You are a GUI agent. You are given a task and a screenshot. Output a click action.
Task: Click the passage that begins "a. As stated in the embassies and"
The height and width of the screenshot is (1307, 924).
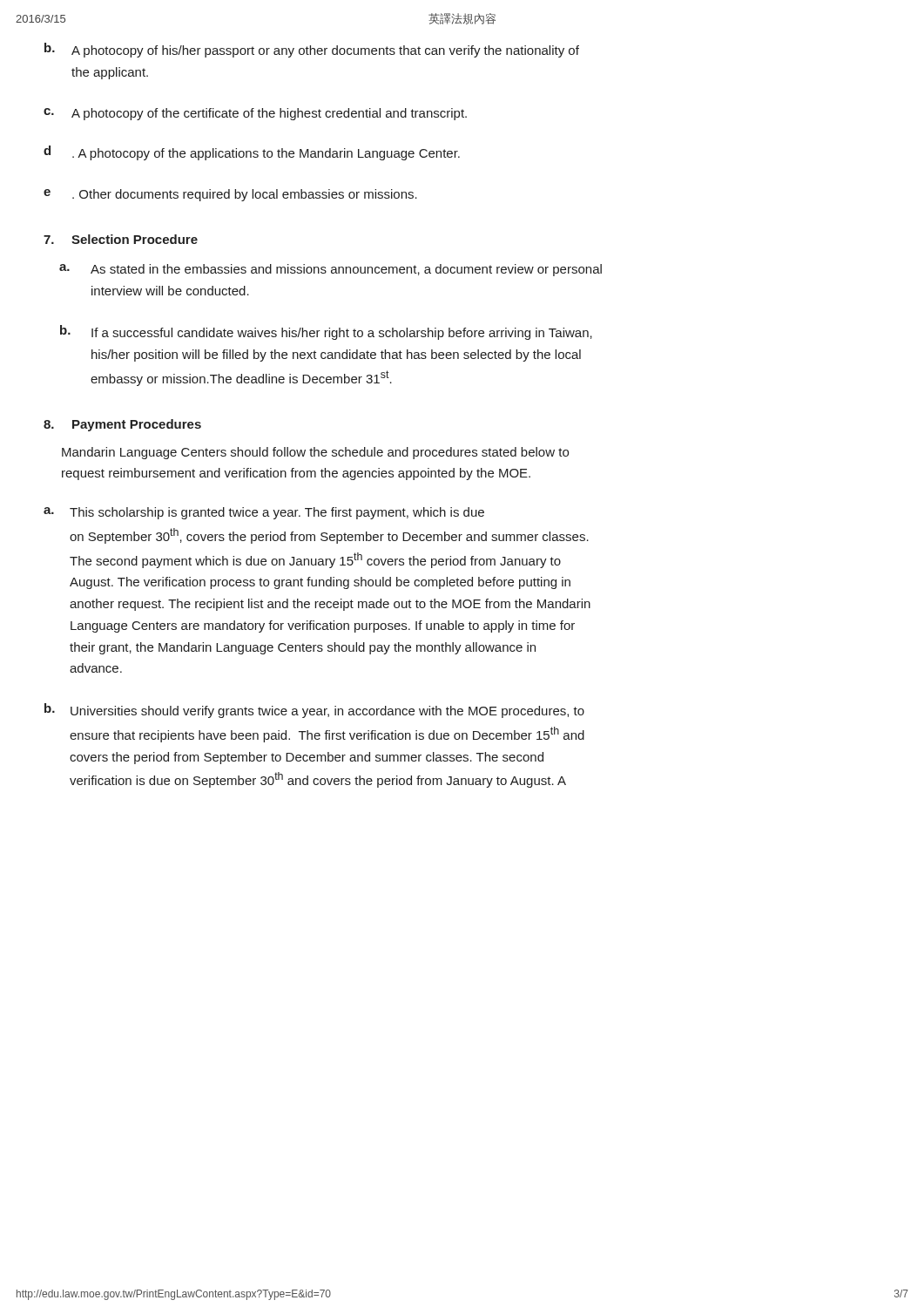331,280
